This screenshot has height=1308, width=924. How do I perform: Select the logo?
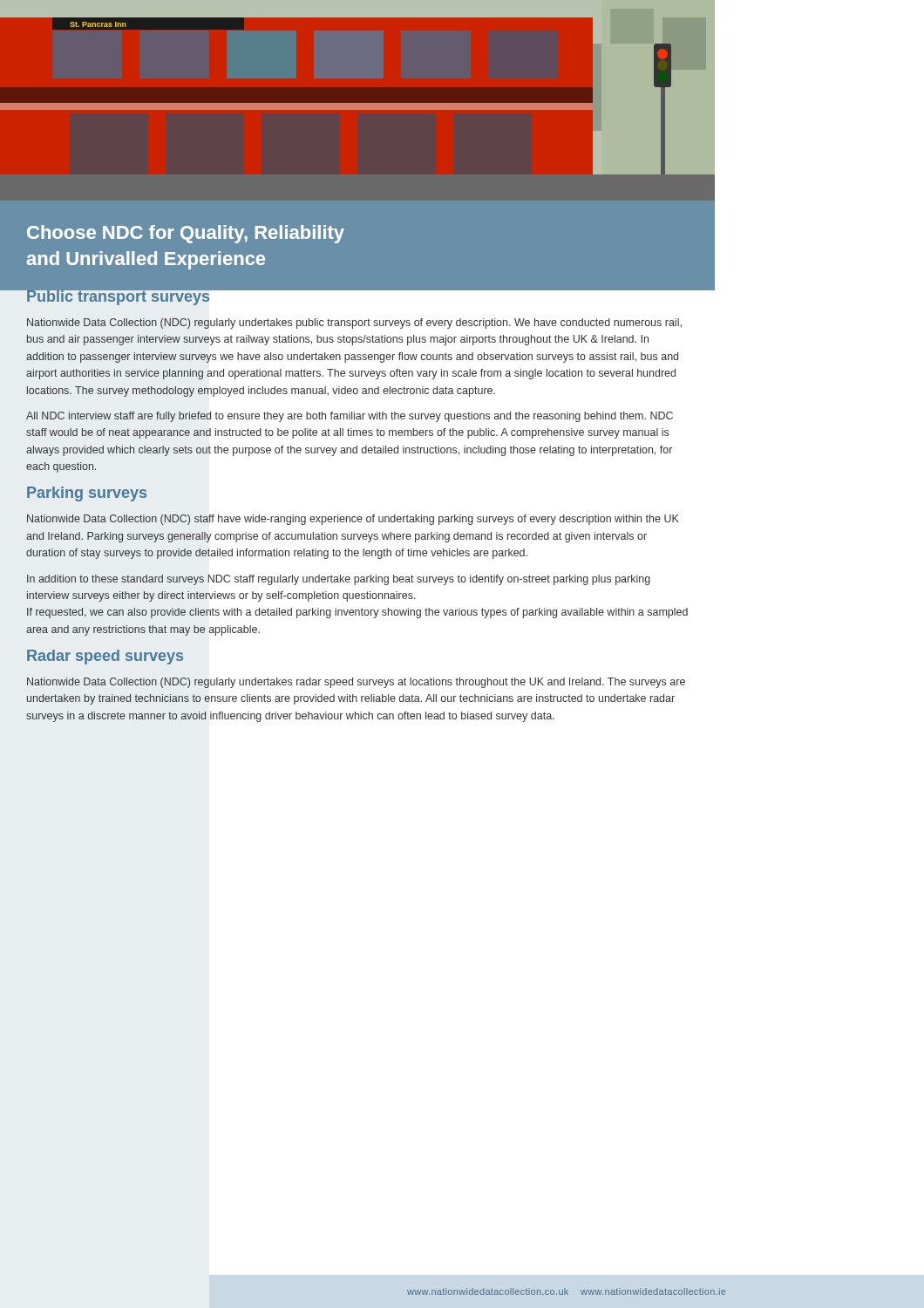click(103, 77)
